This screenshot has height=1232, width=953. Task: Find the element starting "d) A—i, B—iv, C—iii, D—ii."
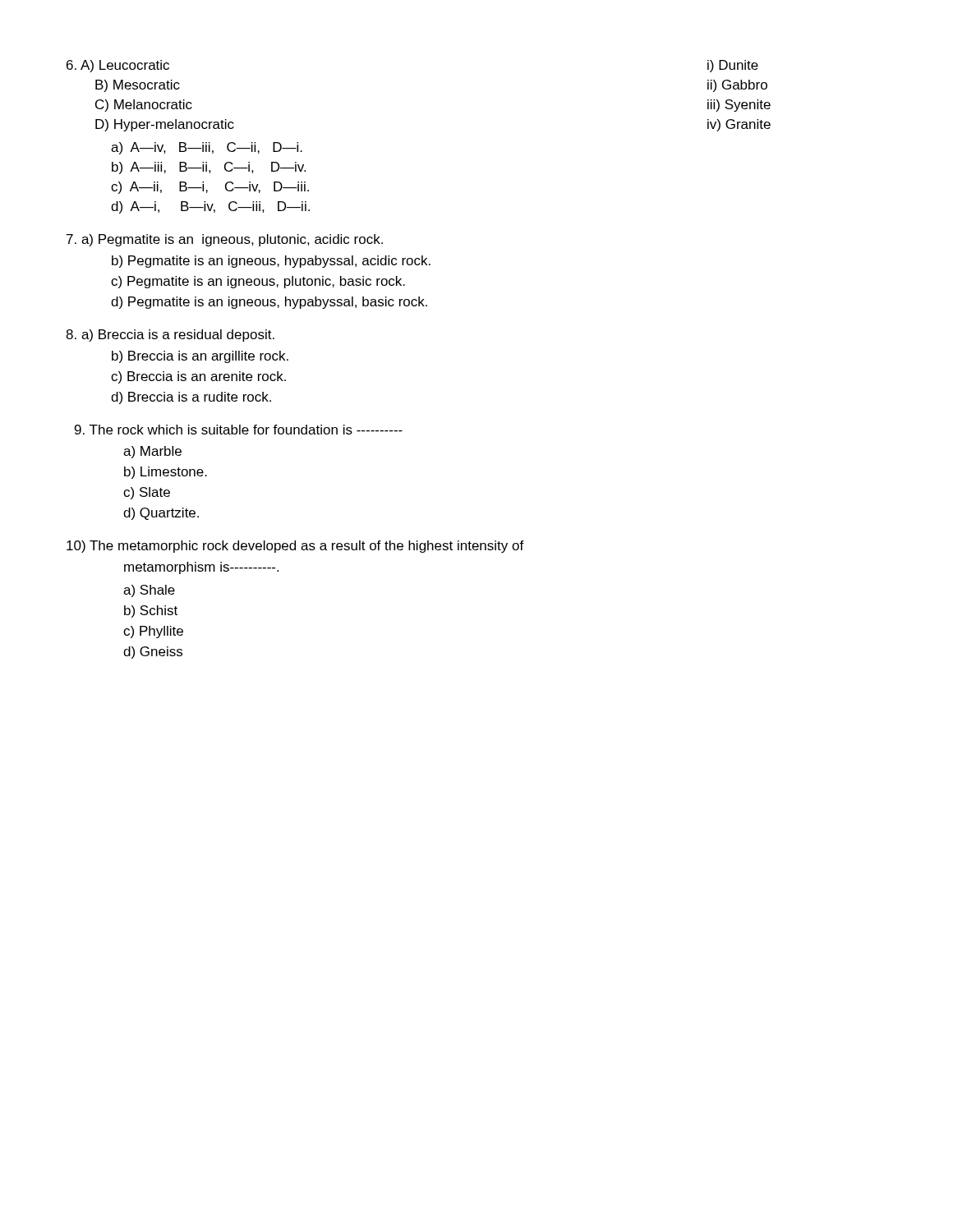point(211,207)
